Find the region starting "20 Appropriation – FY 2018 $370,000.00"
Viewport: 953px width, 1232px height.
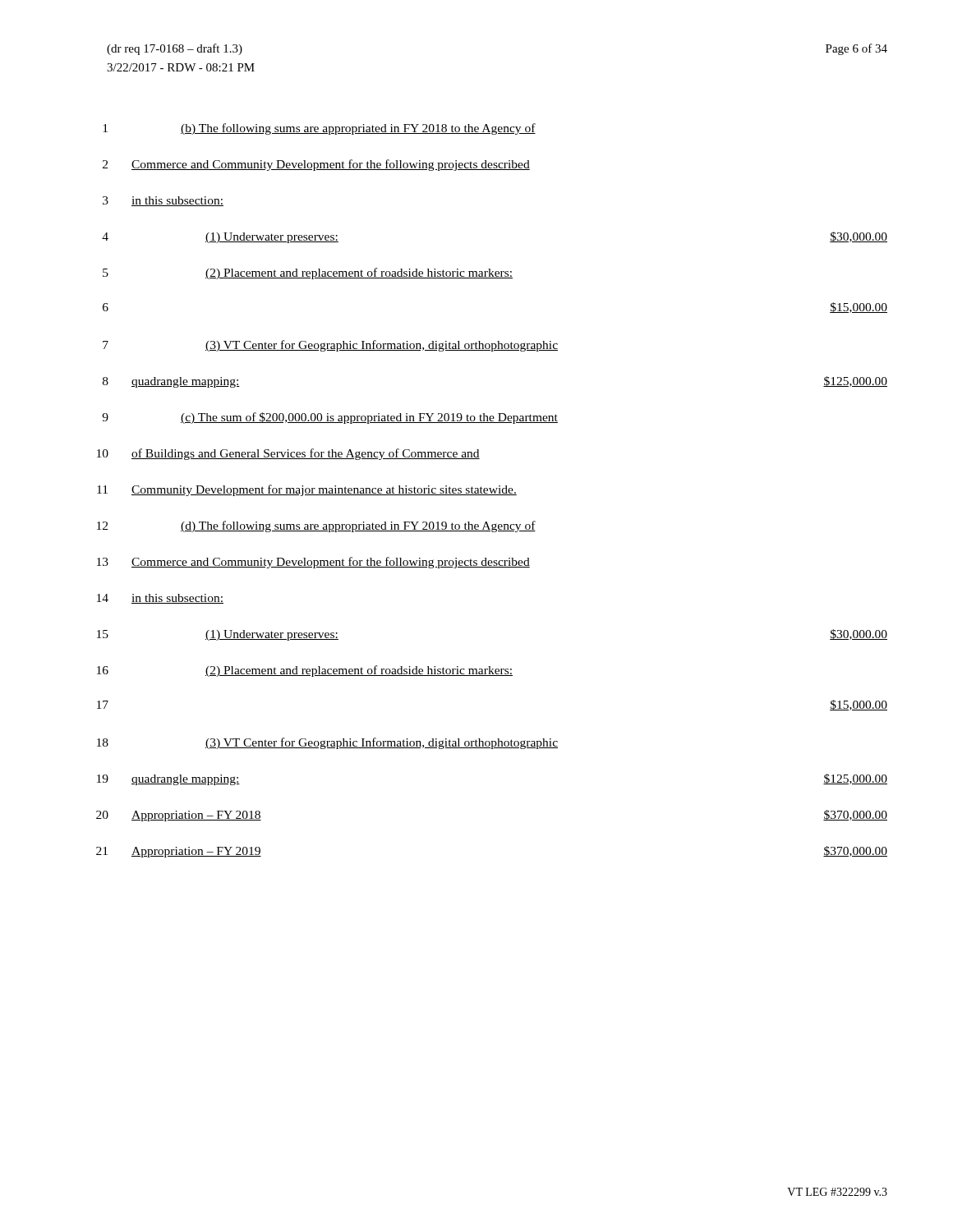[212, 816]
